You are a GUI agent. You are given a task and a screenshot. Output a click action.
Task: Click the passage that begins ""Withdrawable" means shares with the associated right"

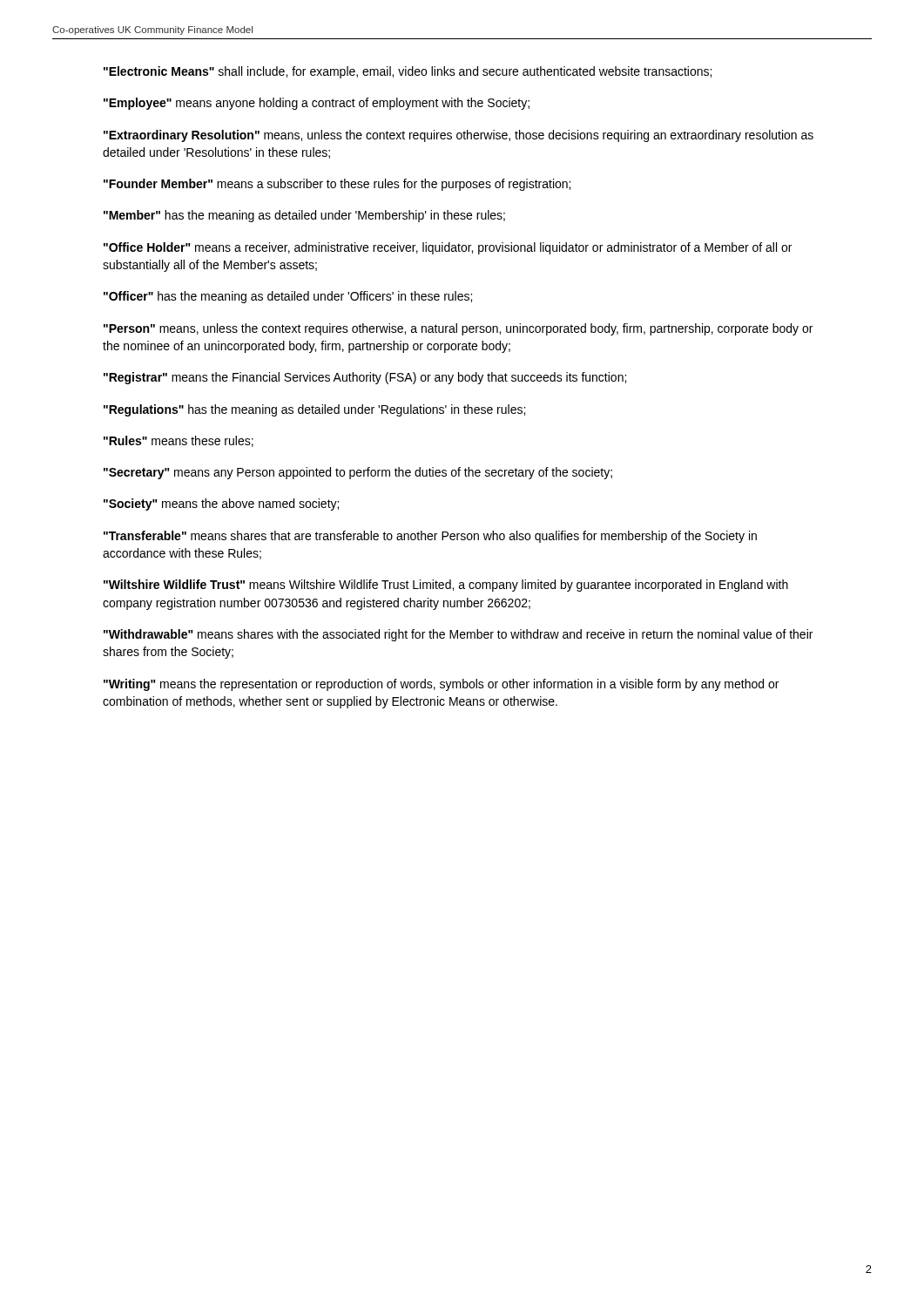(x=458, y=643)
